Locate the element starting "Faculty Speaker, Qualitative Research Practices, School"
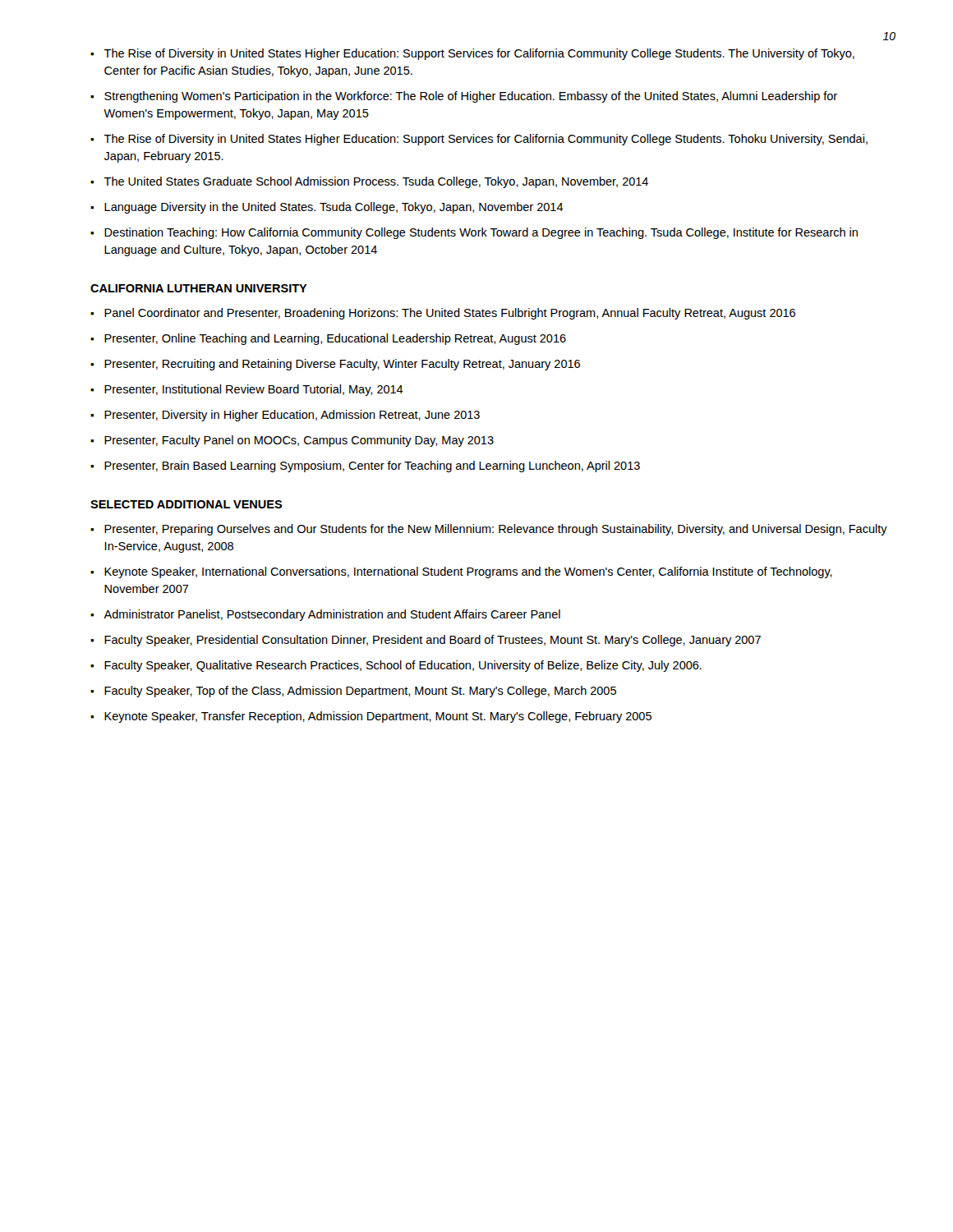 coord(496,666)
